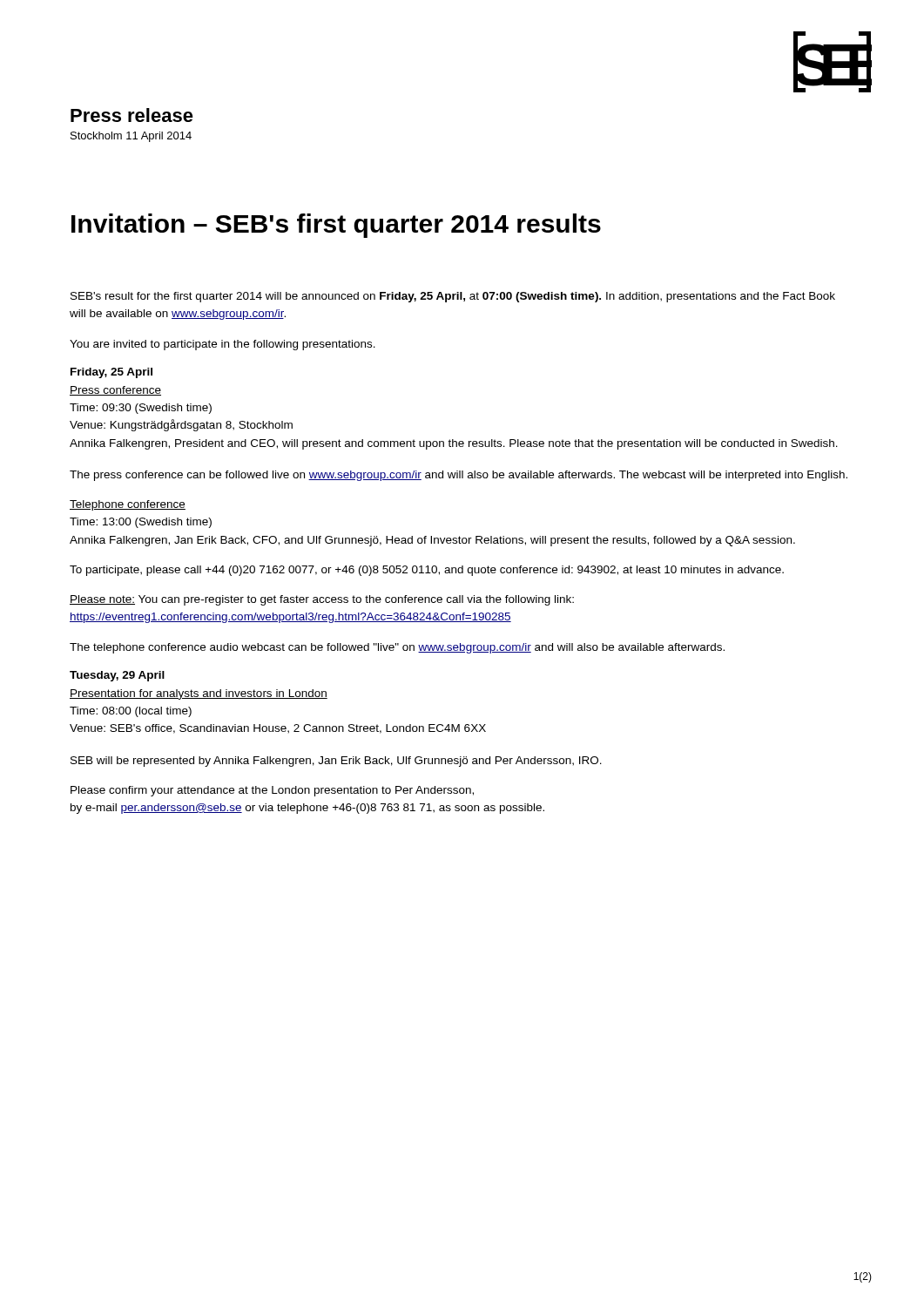This screenshot has height=1307, width=924.
Task: Navigate to the block starting "You are invited to participate in"
Action: coord(223,345)
